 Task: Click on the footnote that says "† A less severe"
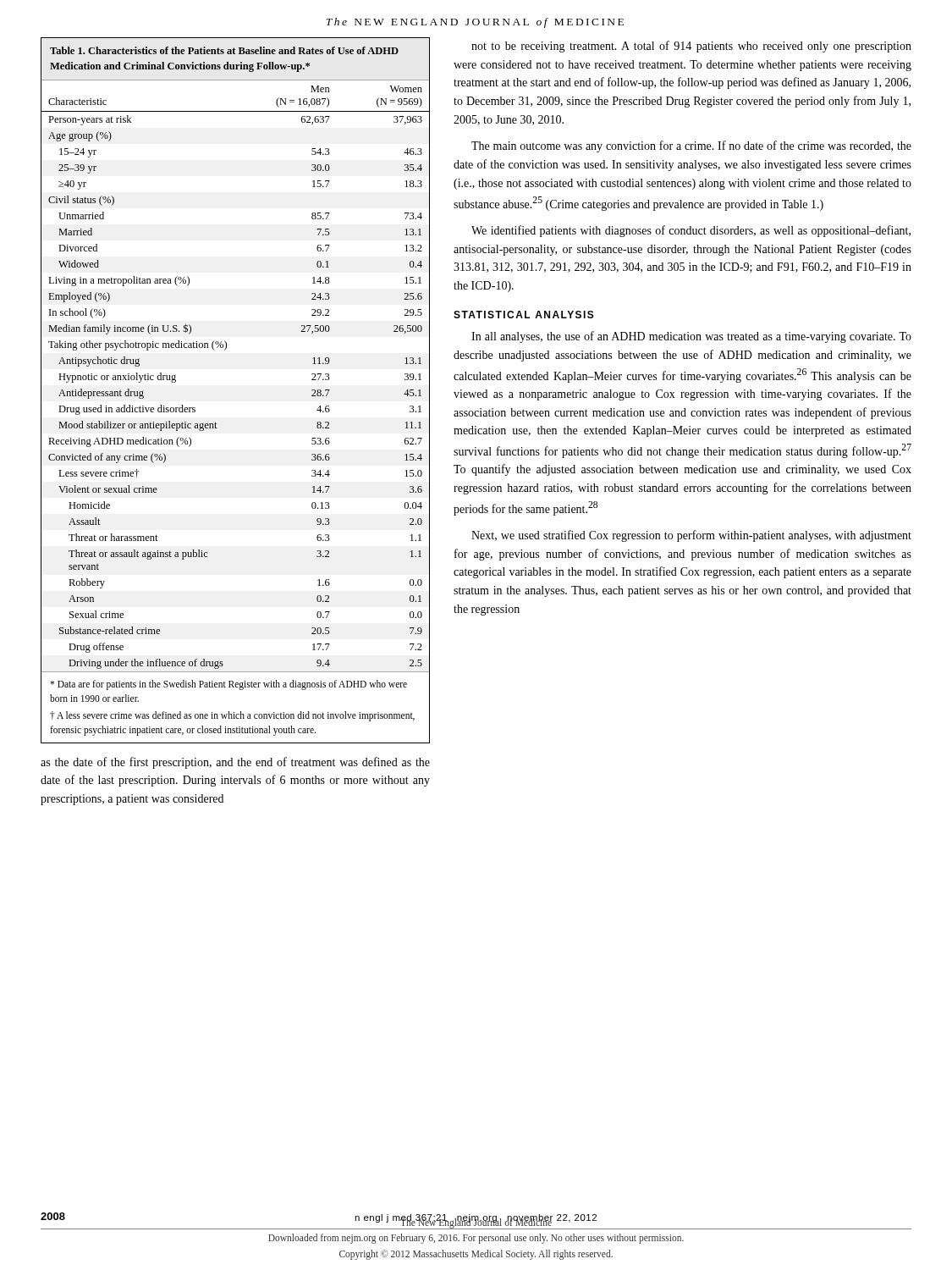(232, 723)
